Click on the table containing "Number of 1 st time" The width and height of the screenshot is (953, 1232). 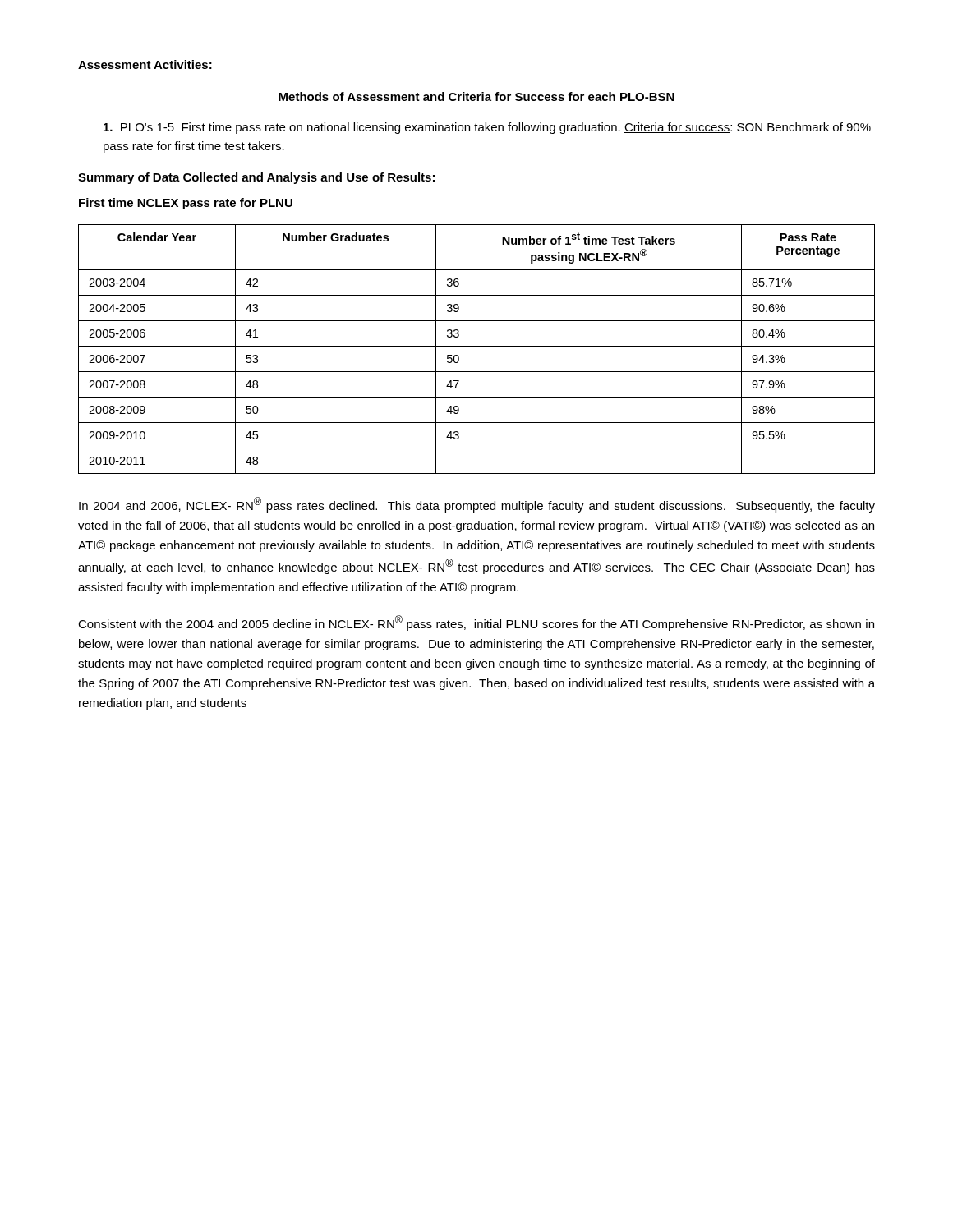(476, 349)
